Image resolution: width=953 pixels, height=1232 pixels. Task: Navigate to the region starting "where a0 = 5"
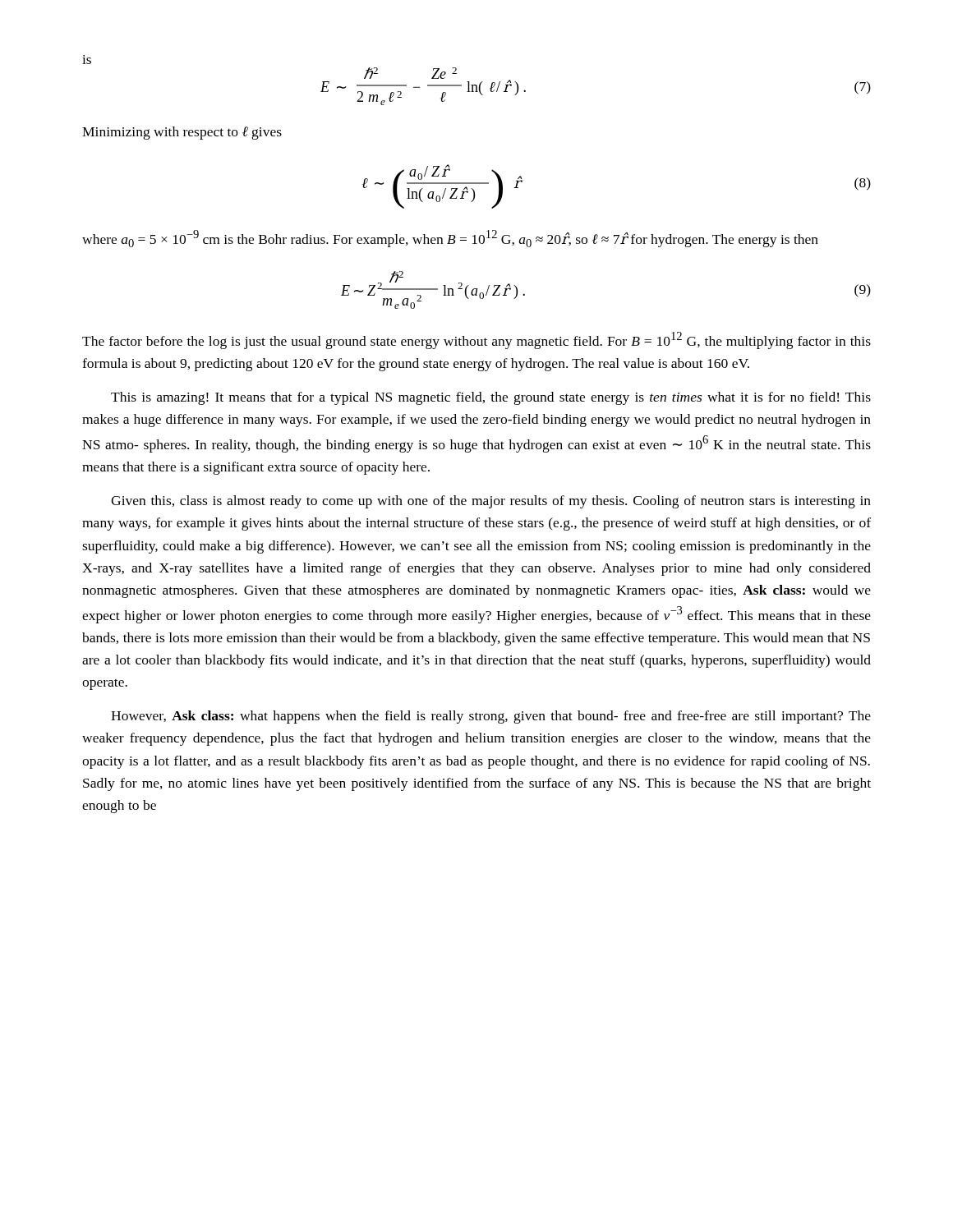450,239
